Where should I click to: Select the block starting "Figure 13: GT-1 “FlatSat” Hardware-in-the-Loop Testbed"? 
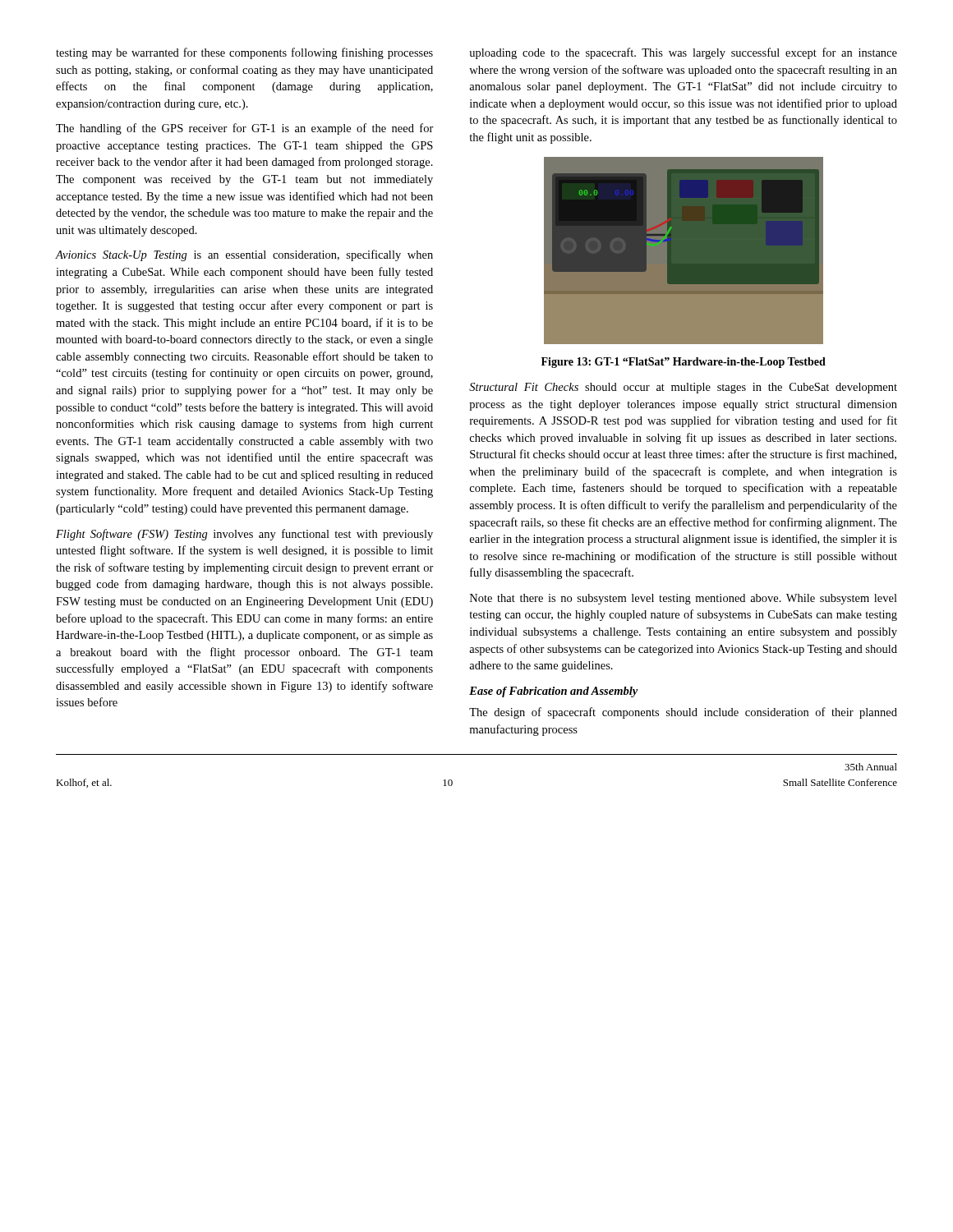pyautogui.click(x=683, y=362)
